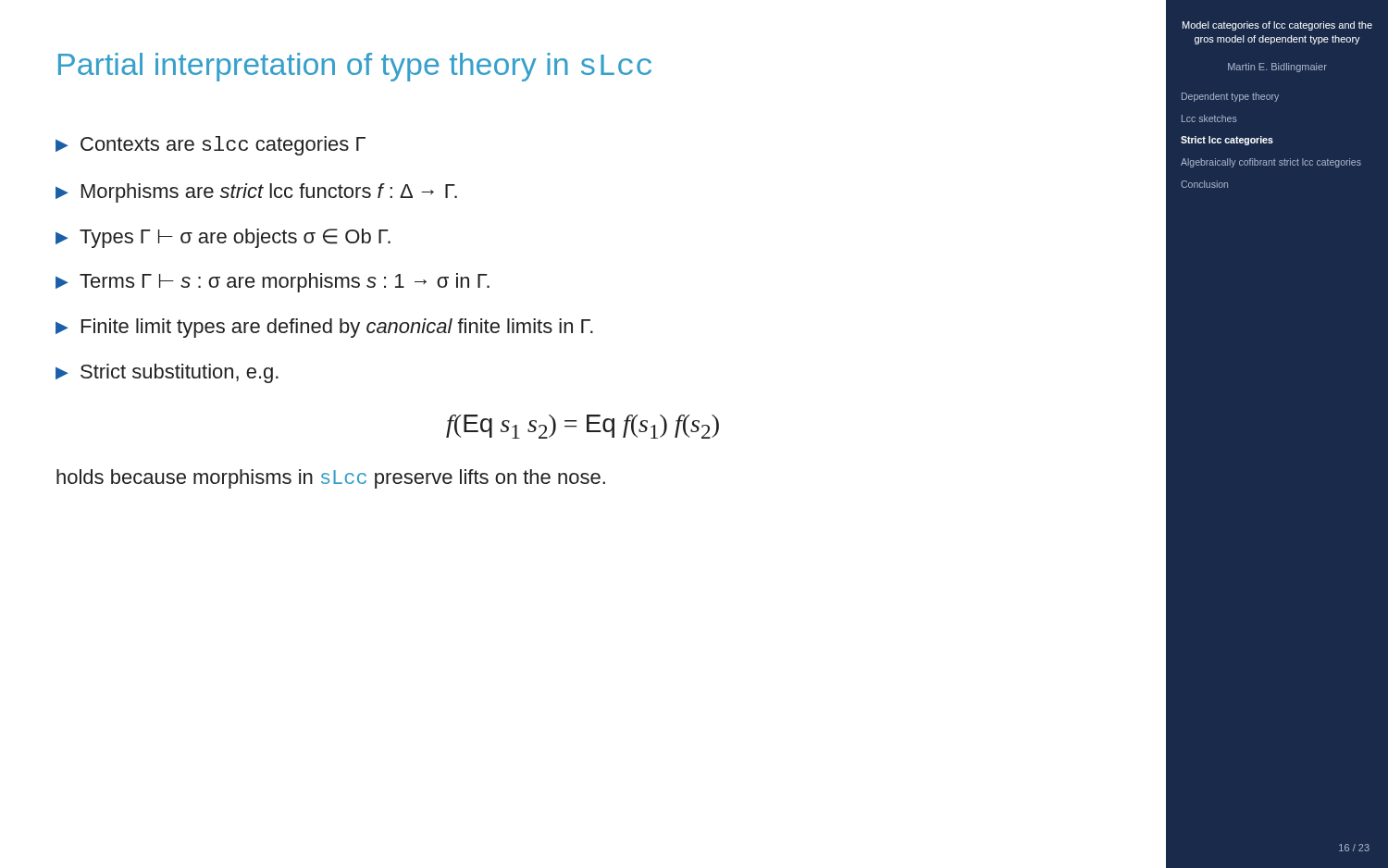The image size is (1388, 868).
Task: Point to the passage starting "Dependent type theory"
Action: [x=1230, y=96]
